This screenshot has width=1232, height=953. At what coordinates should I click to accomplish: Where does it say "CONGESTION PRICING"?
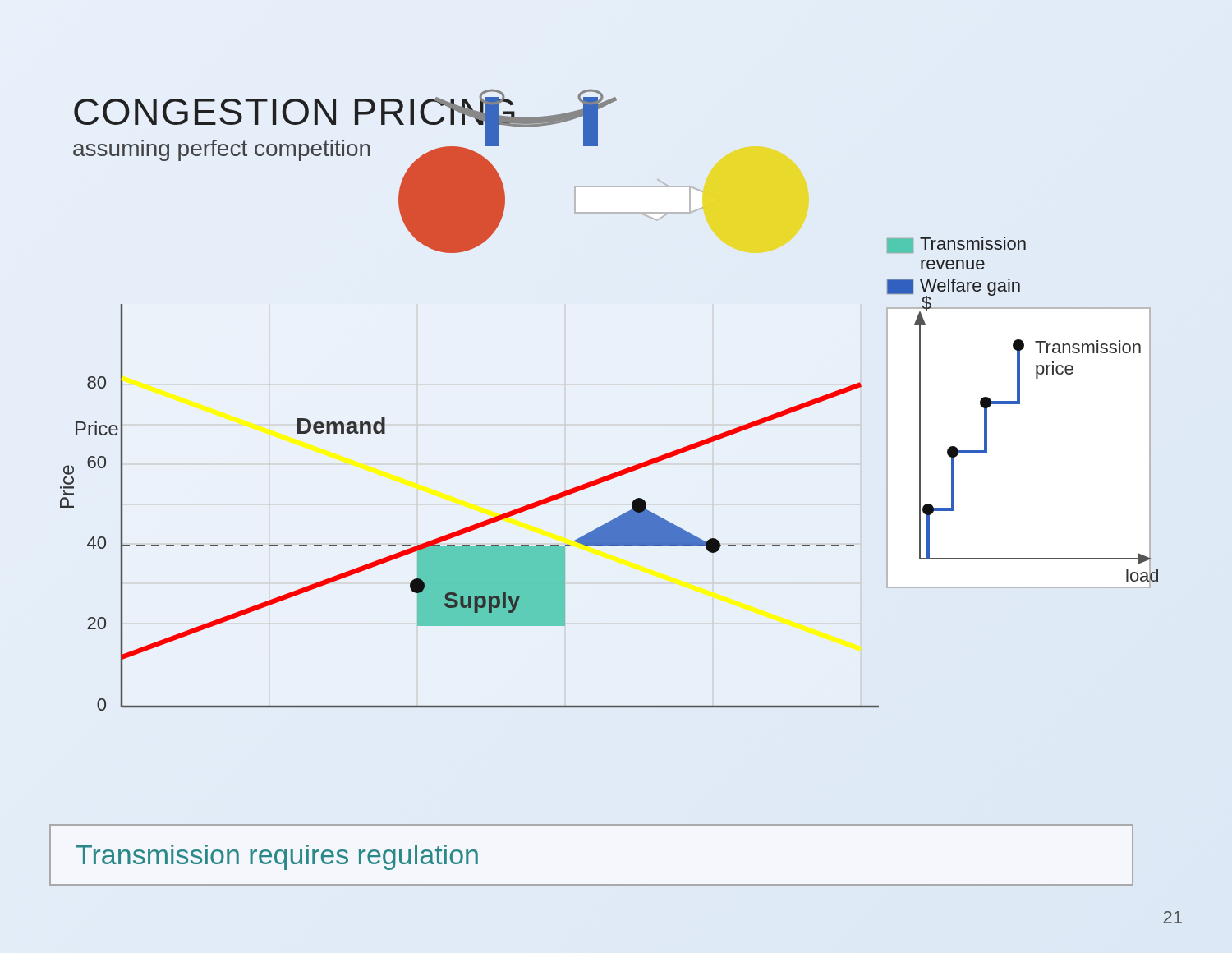click(x=295, y=111)
